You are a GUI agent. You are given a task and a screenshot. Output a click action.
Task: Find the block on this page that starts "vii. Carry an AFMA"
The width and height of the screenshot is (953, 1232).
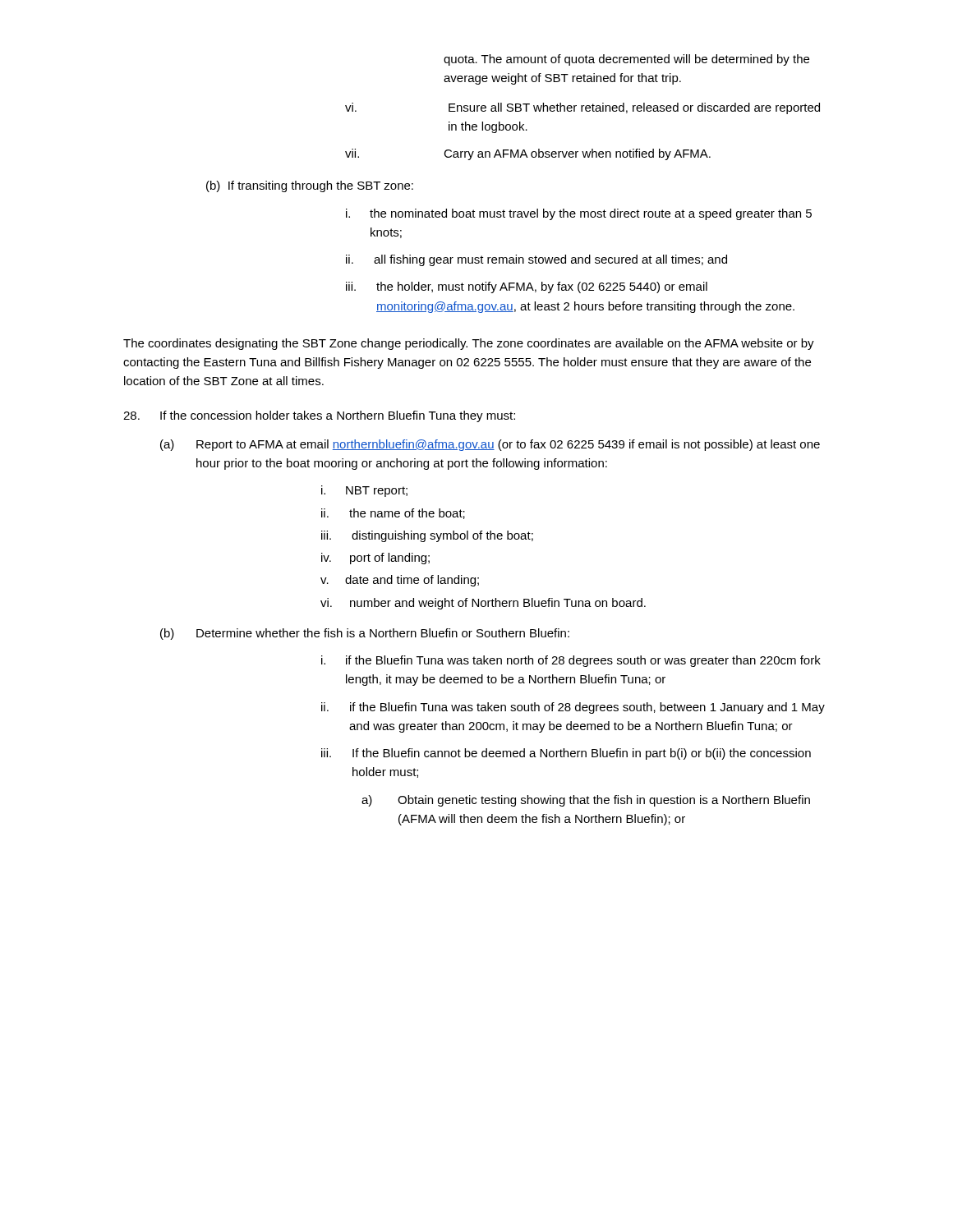(528, 153)
